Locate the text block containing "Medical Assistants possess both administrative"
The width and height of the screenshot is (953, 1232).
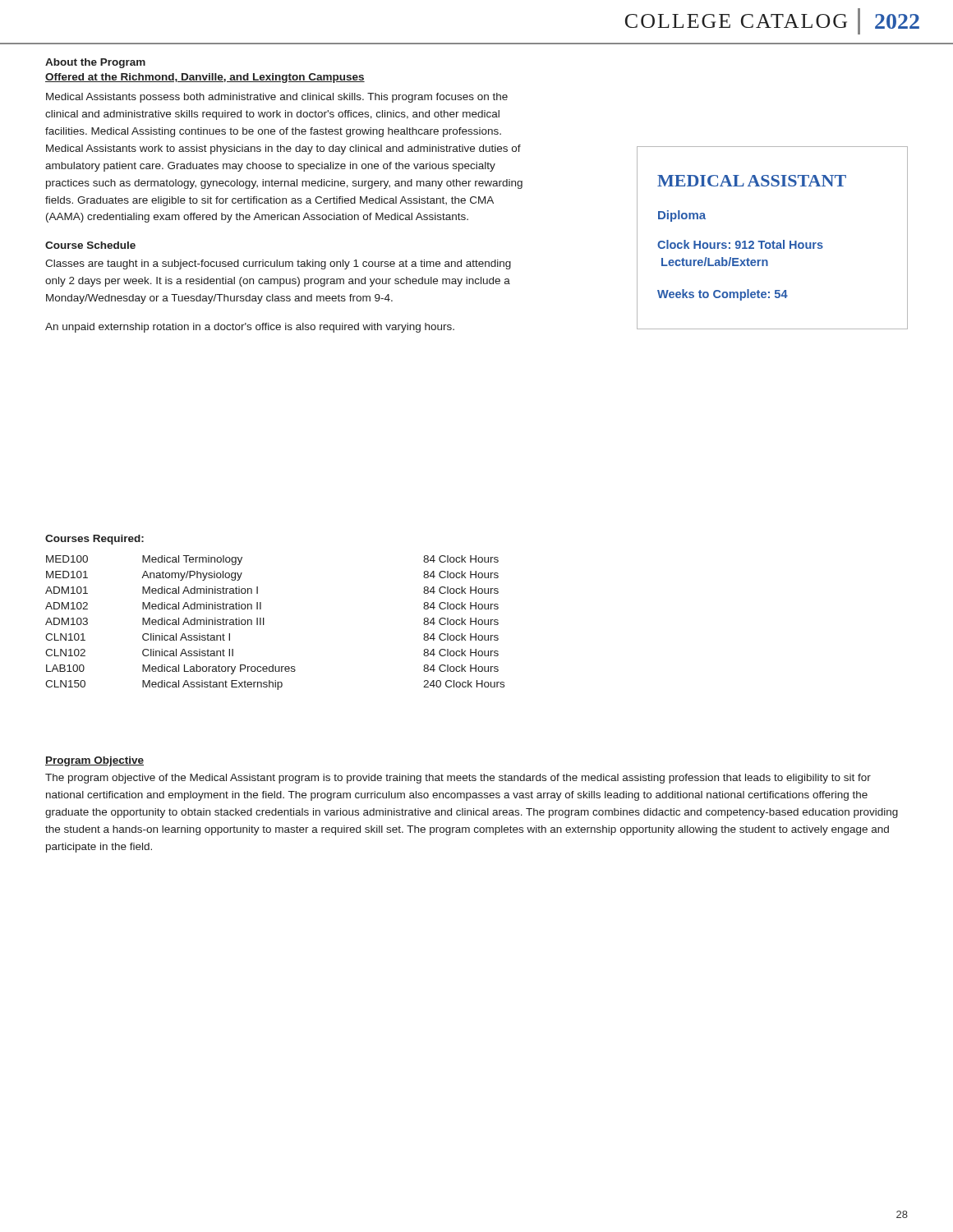[284, 157]
